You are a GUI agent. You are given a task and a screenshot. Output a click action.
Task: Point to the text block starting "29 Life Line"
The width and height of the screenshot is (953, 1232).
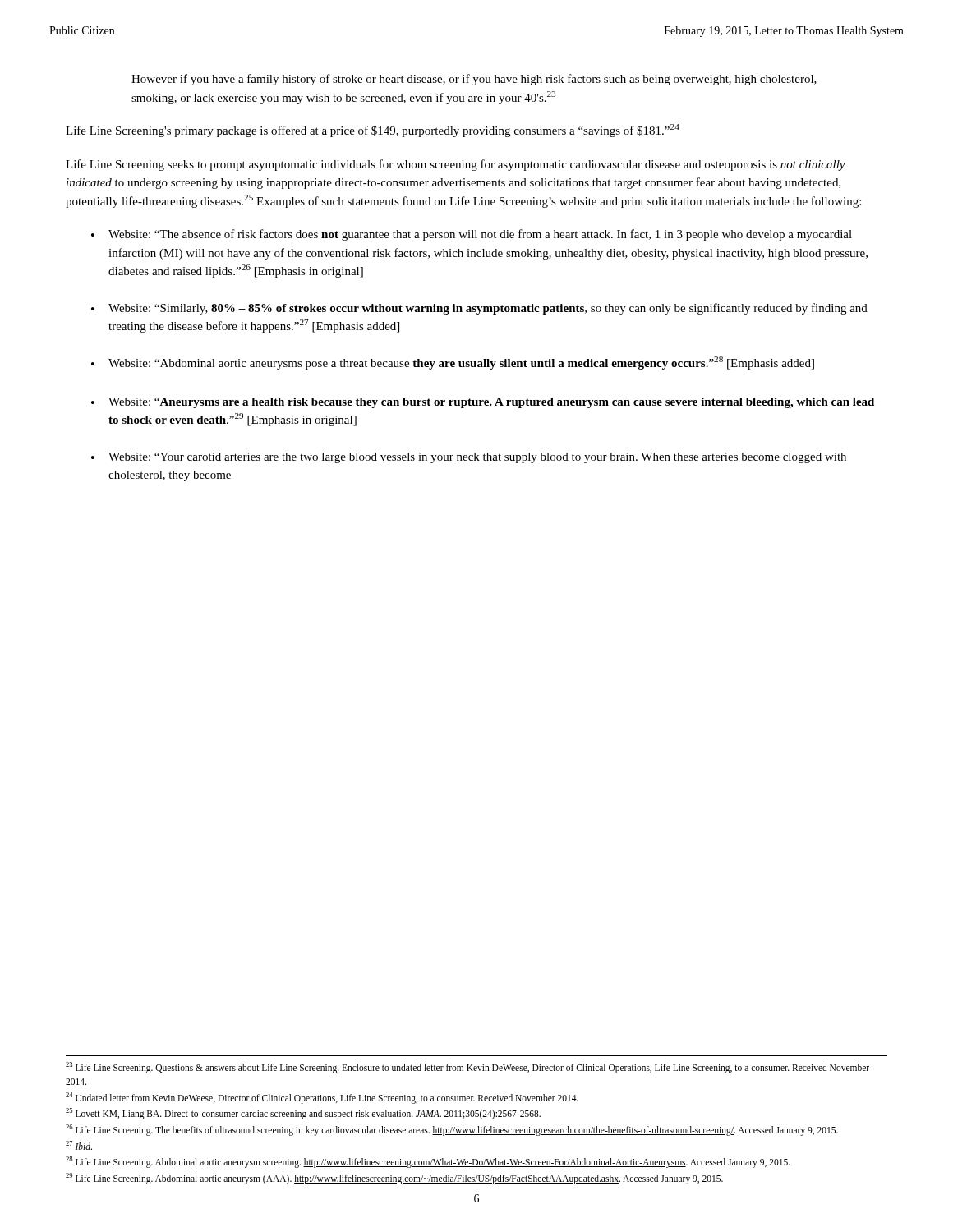pos(395,1178)
